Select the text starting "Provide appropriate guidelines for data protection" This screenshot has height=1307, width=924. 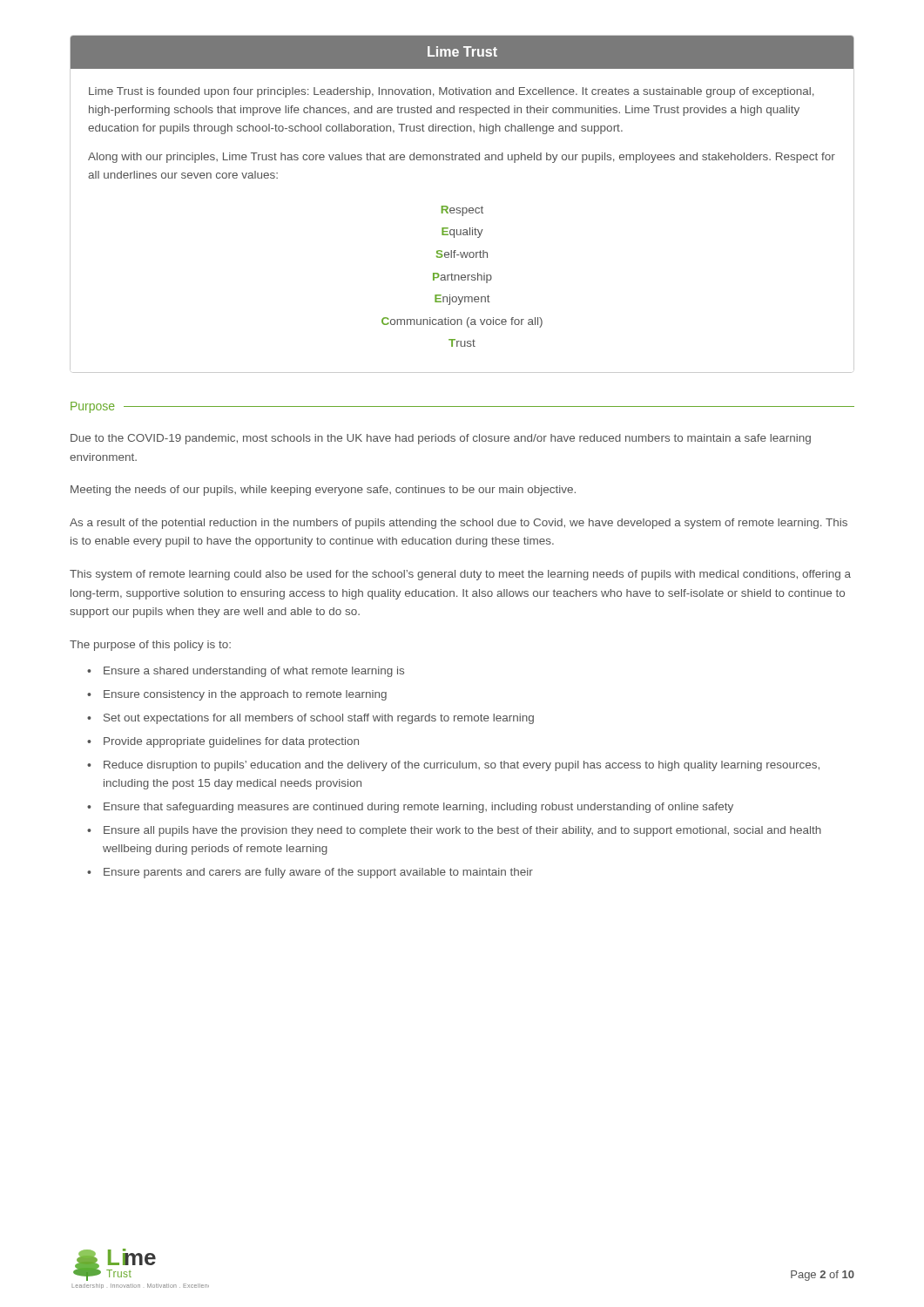click(x=231, y=741)
